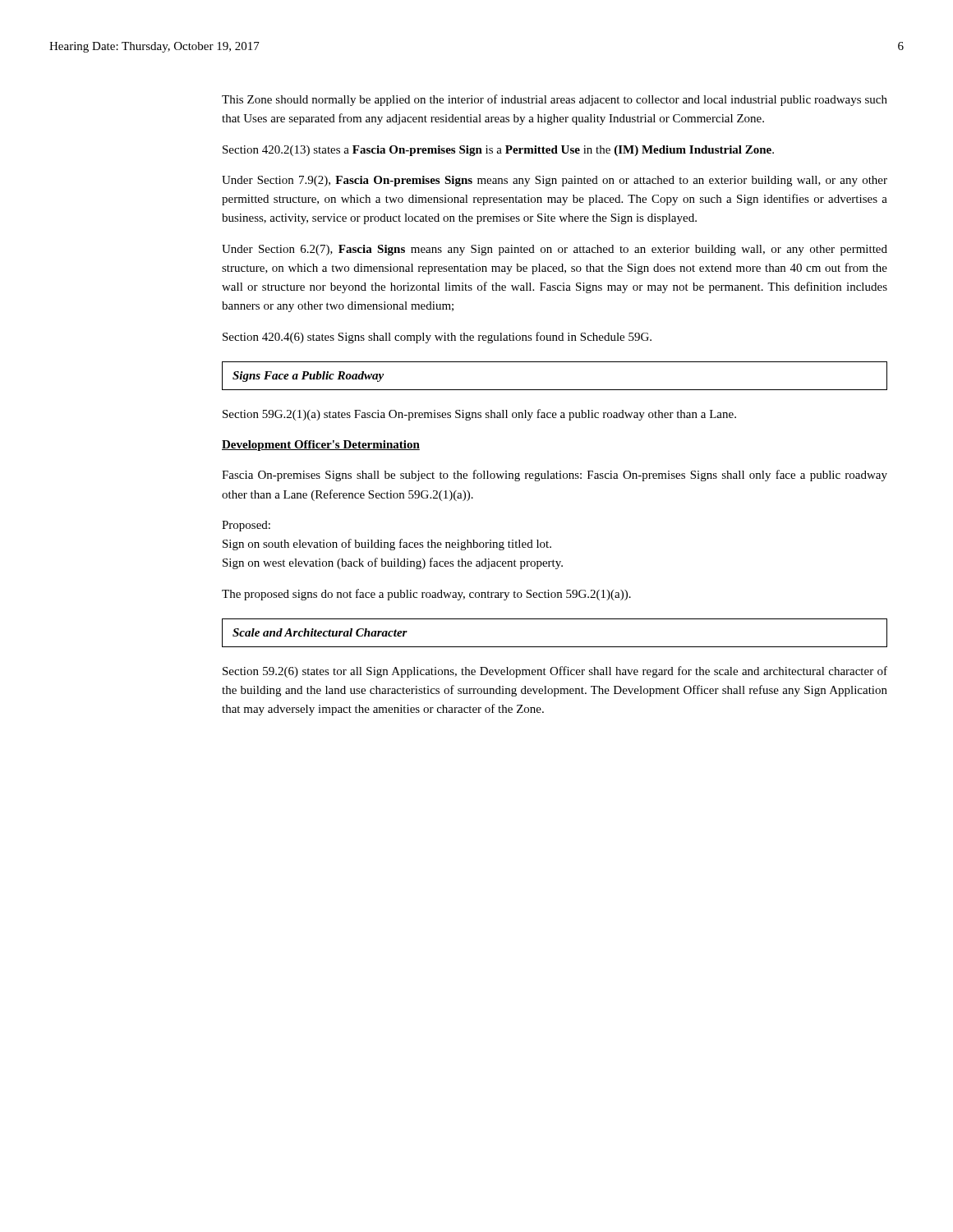Screen dimensions: 1232x953
Task: Find the block on this page that starts "Fascia On-premises Signs shall be subject"
Action: 555,485
